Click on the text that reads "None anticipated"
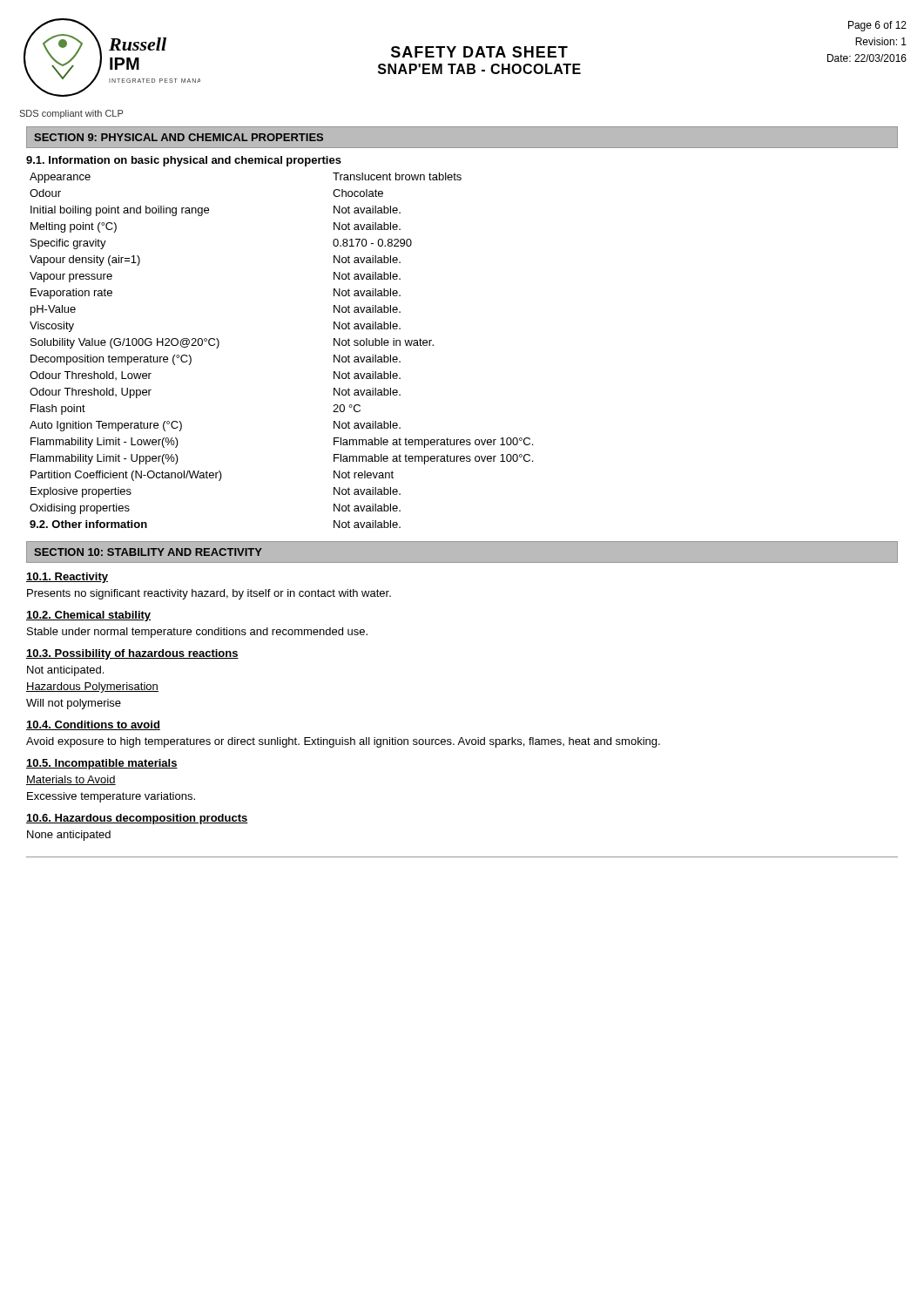Screen dimensions: 1307x924 click(x=69, y=834)
